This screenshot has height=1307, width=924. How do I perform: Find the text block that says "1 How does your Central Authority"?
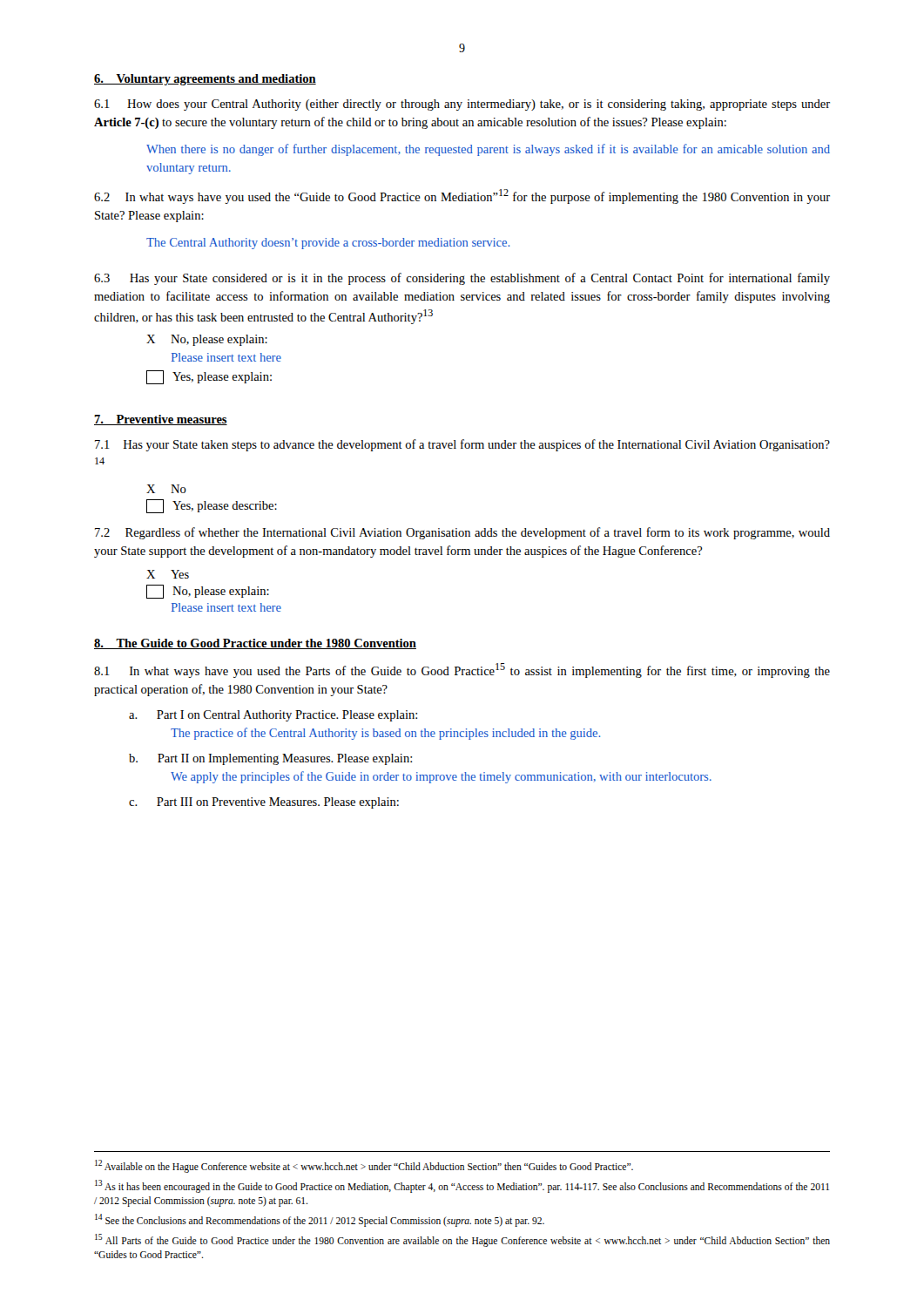click(x=462, y=113)
